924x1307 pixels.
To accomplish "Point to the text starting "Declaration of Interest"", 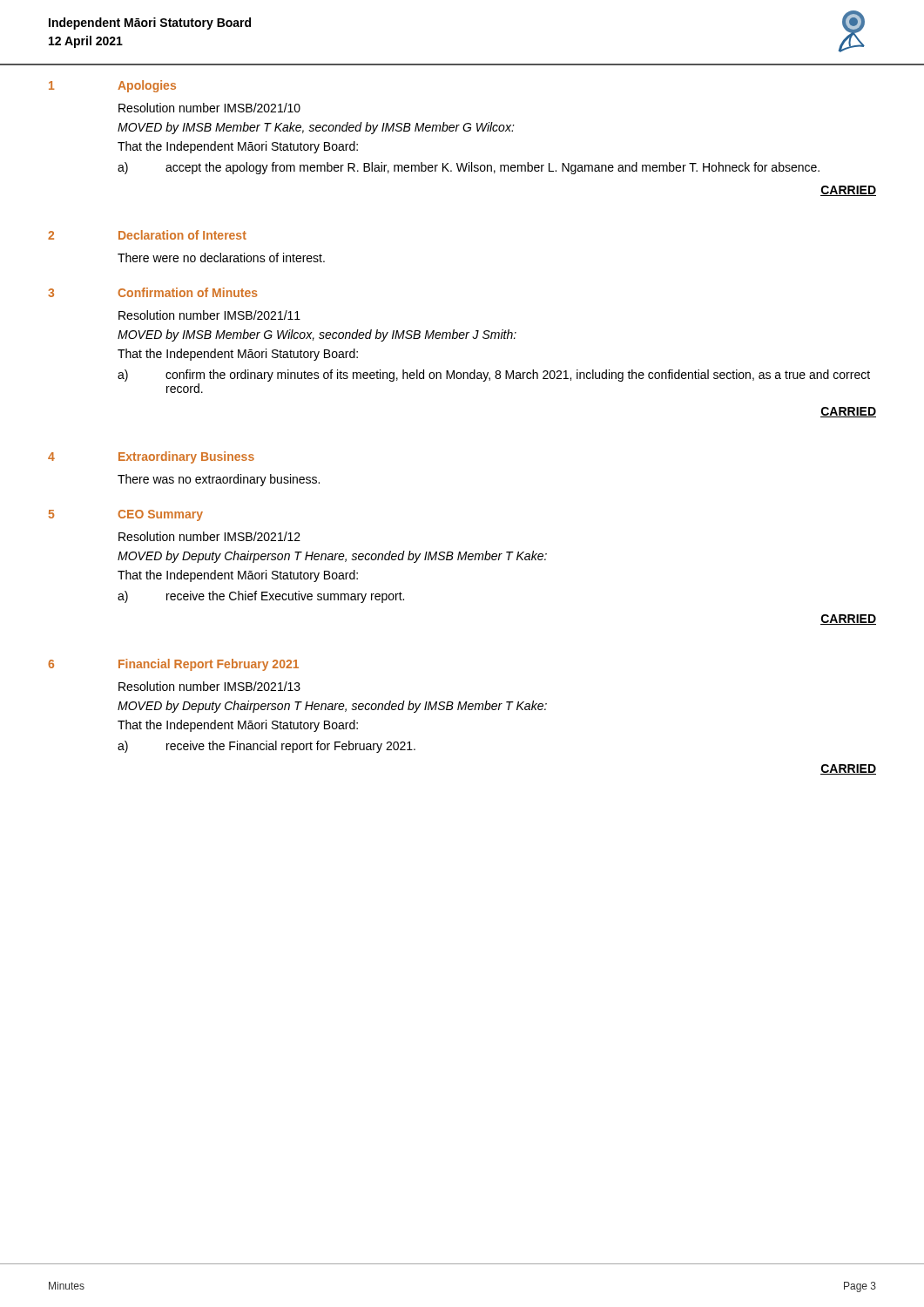I will (182, 235).
